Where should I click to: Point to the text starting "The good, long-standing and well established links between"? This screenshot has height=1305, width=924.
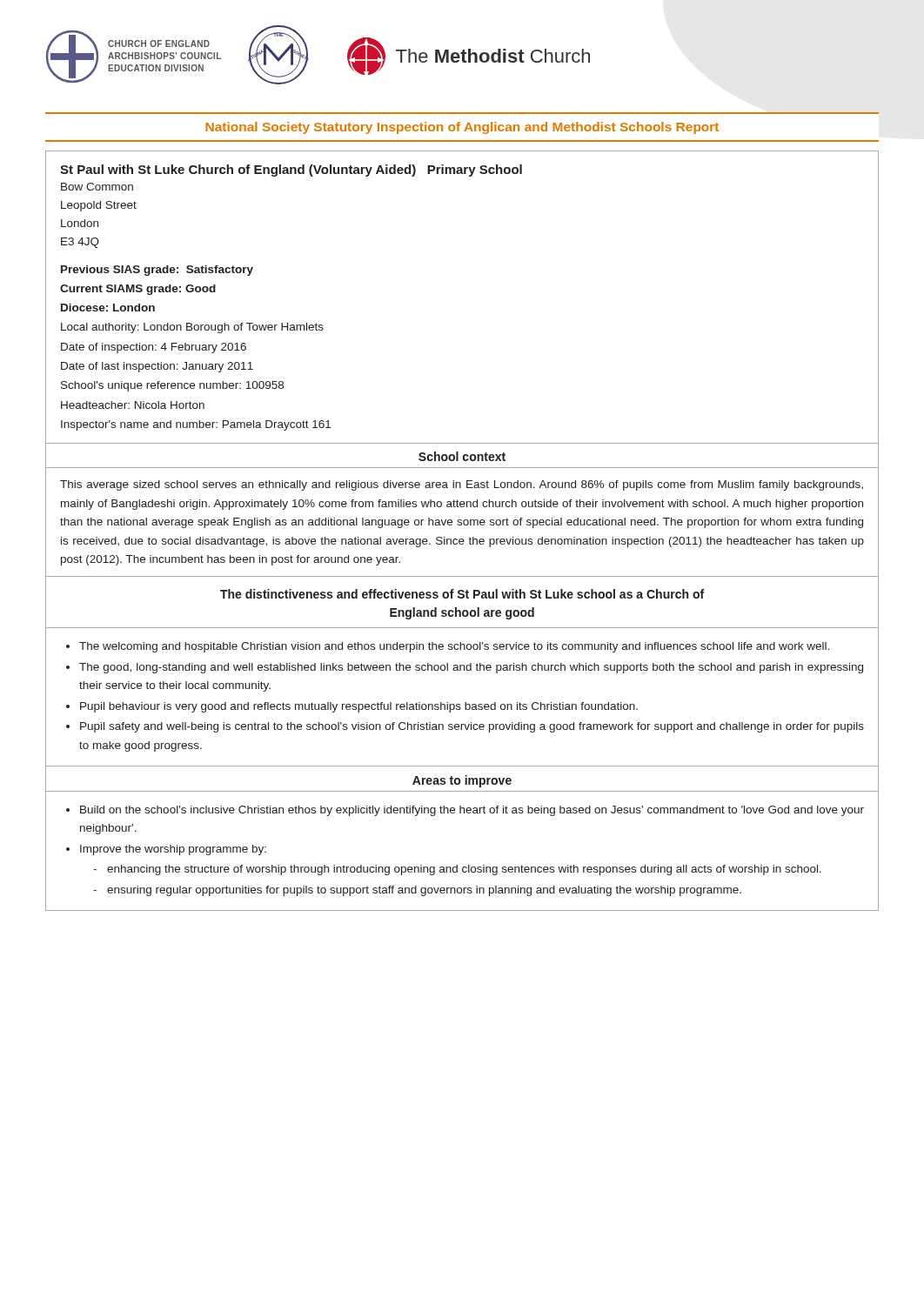pyautogui.click(x=472, y=676)
